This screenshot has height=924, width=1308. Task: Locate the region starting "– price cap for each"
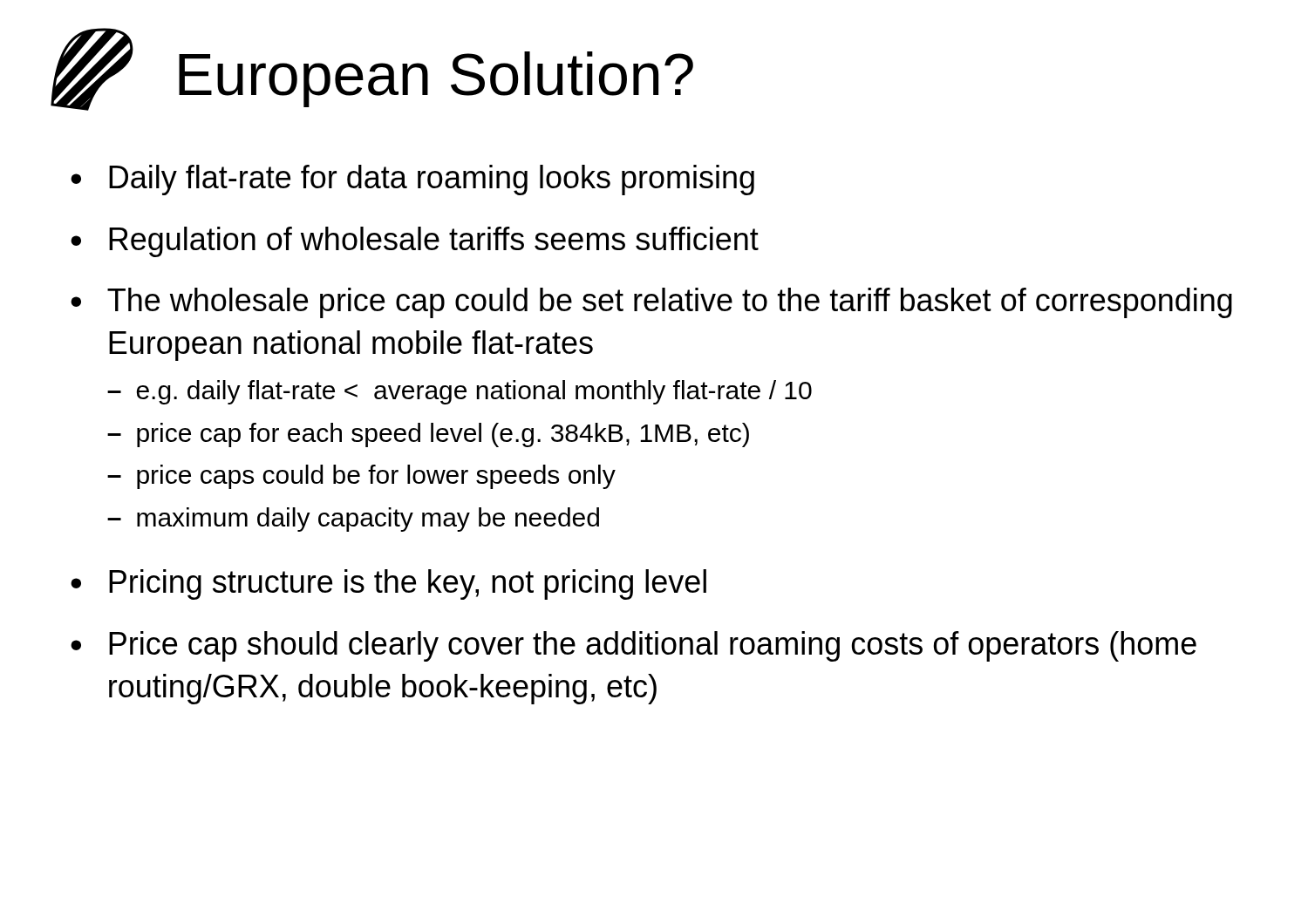pyautogui.click(x=673, y=433)
